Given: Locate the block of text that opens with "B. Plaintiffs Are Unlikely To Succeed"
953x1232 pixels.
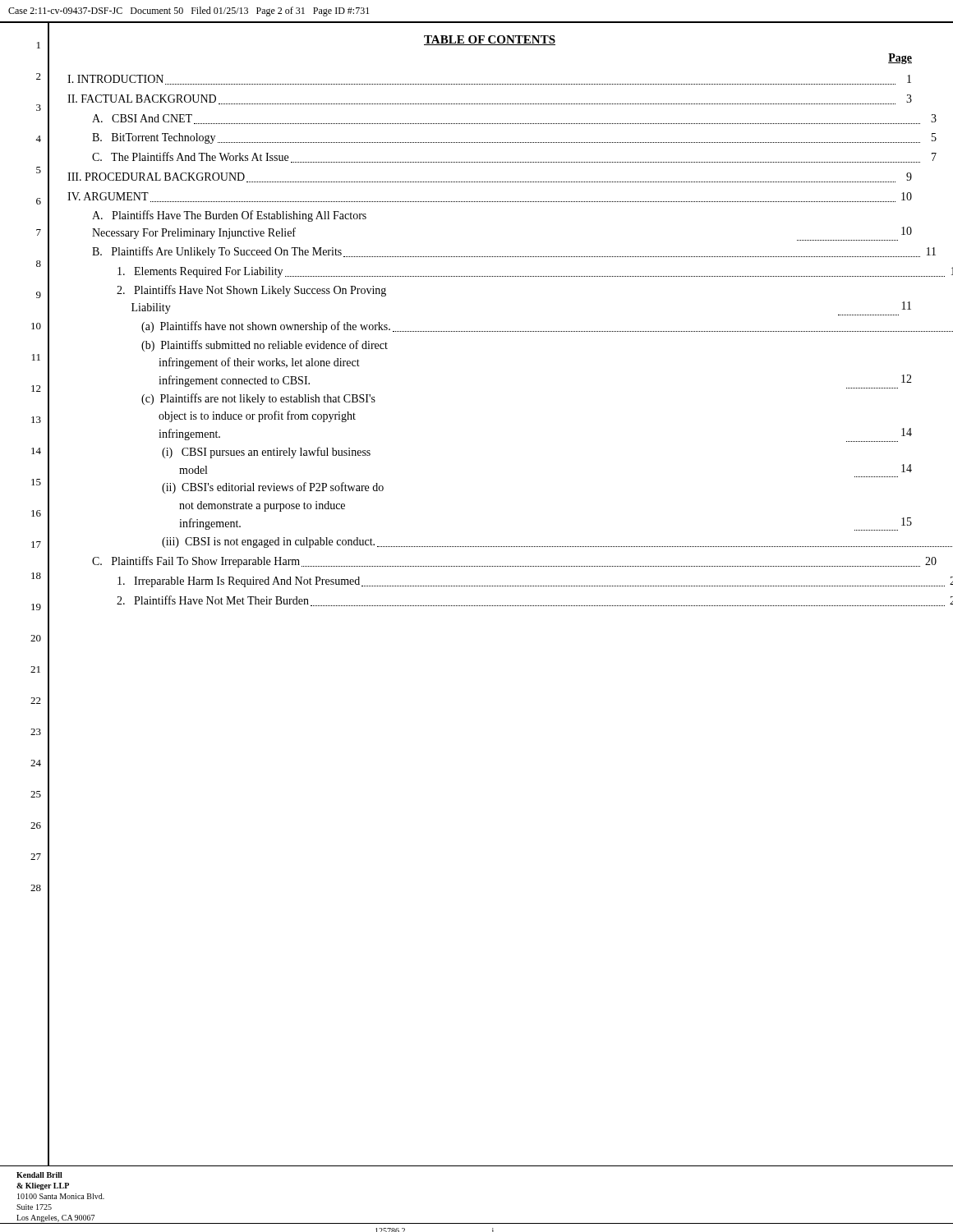Looking at the screenshot, I should point(514,252).
